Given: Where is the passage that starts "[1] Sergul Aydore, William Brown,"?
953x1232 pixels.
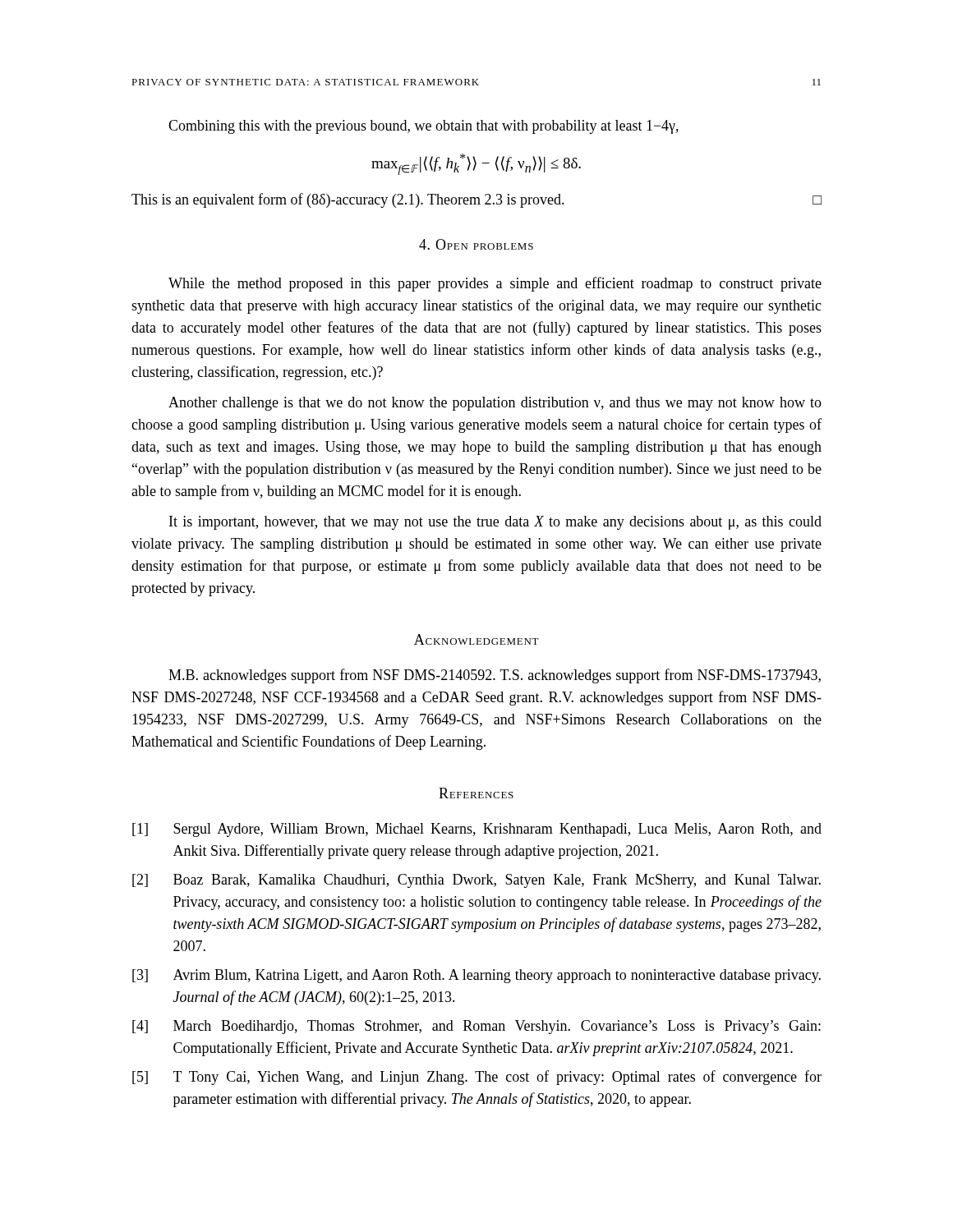Looking at the screenshot, I should click(x=476, y=840).
